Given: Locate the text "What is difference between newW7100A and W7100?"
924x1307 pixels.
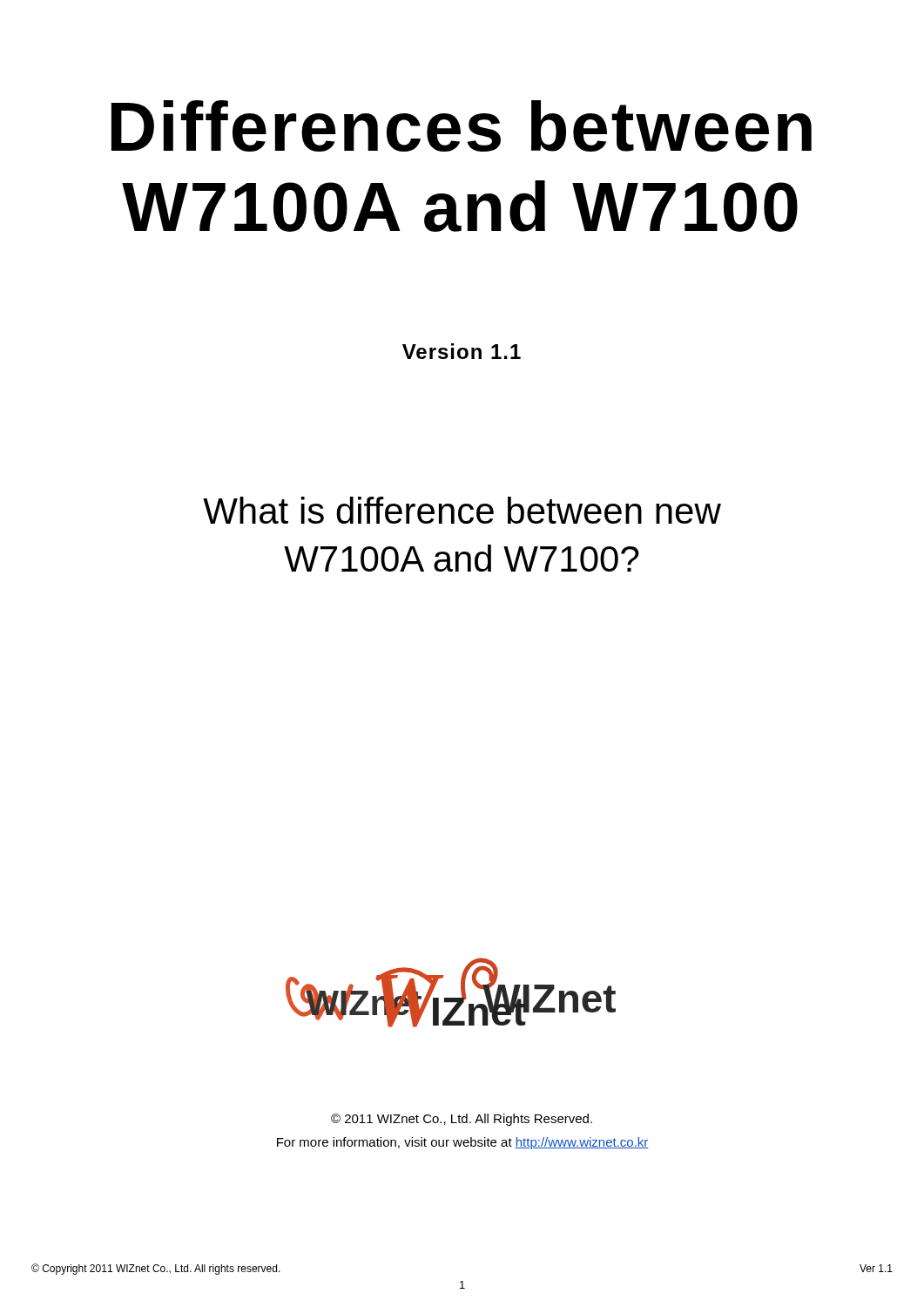Looking at the screenshot, I should (x=462, y=535).
